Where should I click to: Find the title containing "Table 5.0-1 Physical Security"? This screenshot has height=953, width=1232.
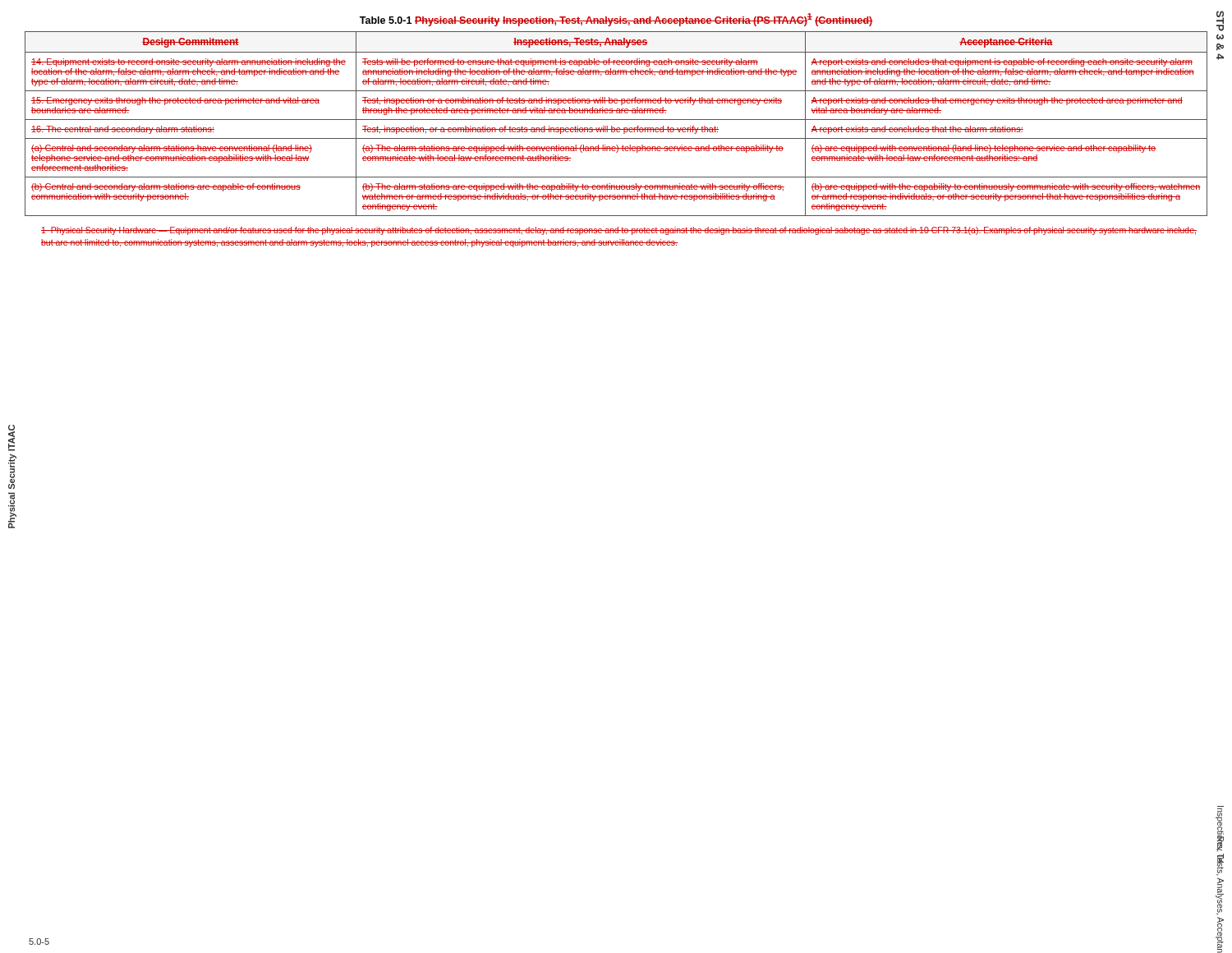[616, 19]
